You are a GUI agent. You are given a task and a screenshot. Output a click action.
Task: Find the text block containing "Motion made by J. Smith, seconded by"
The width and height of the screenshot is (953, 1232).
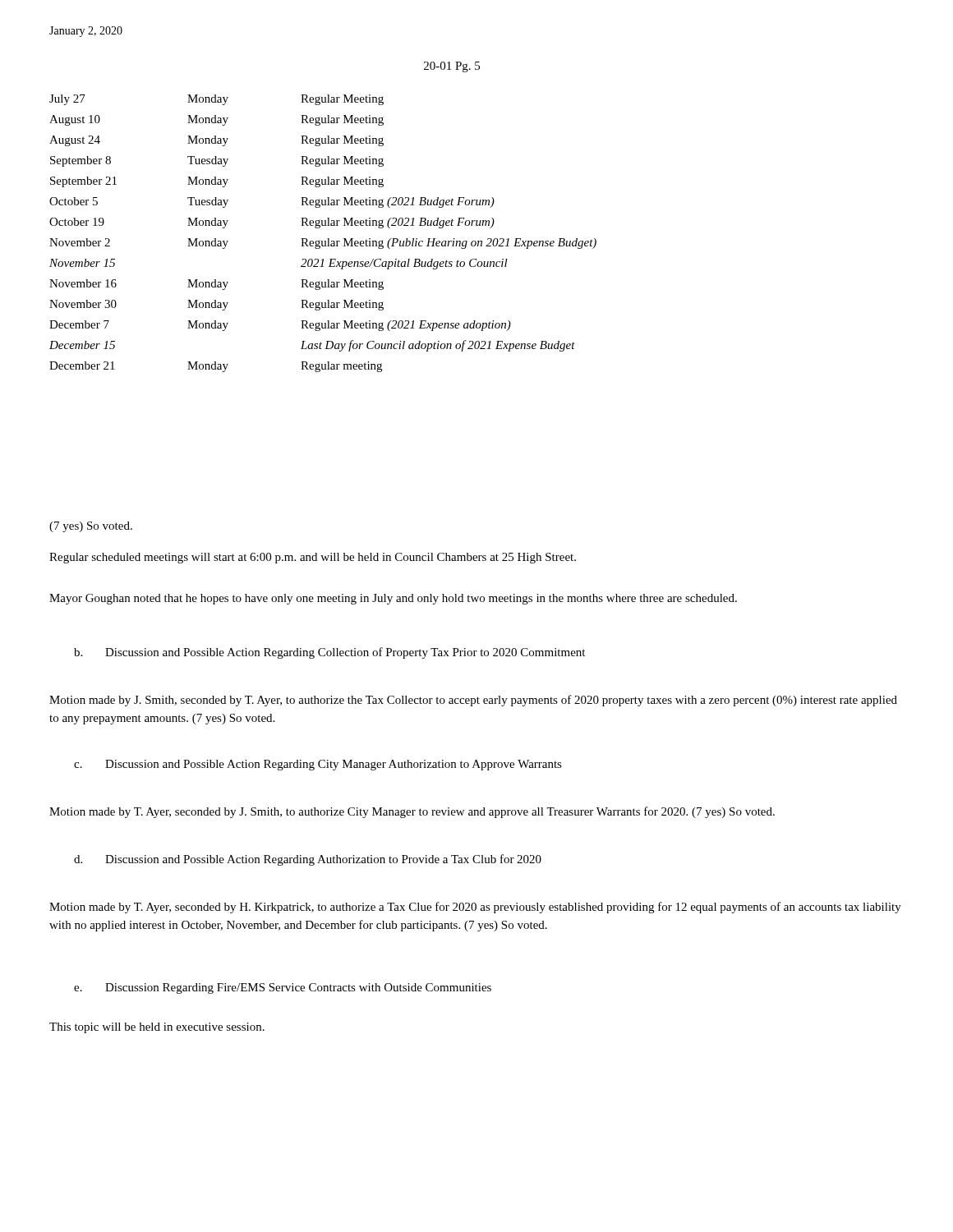(x=473, y=709)
